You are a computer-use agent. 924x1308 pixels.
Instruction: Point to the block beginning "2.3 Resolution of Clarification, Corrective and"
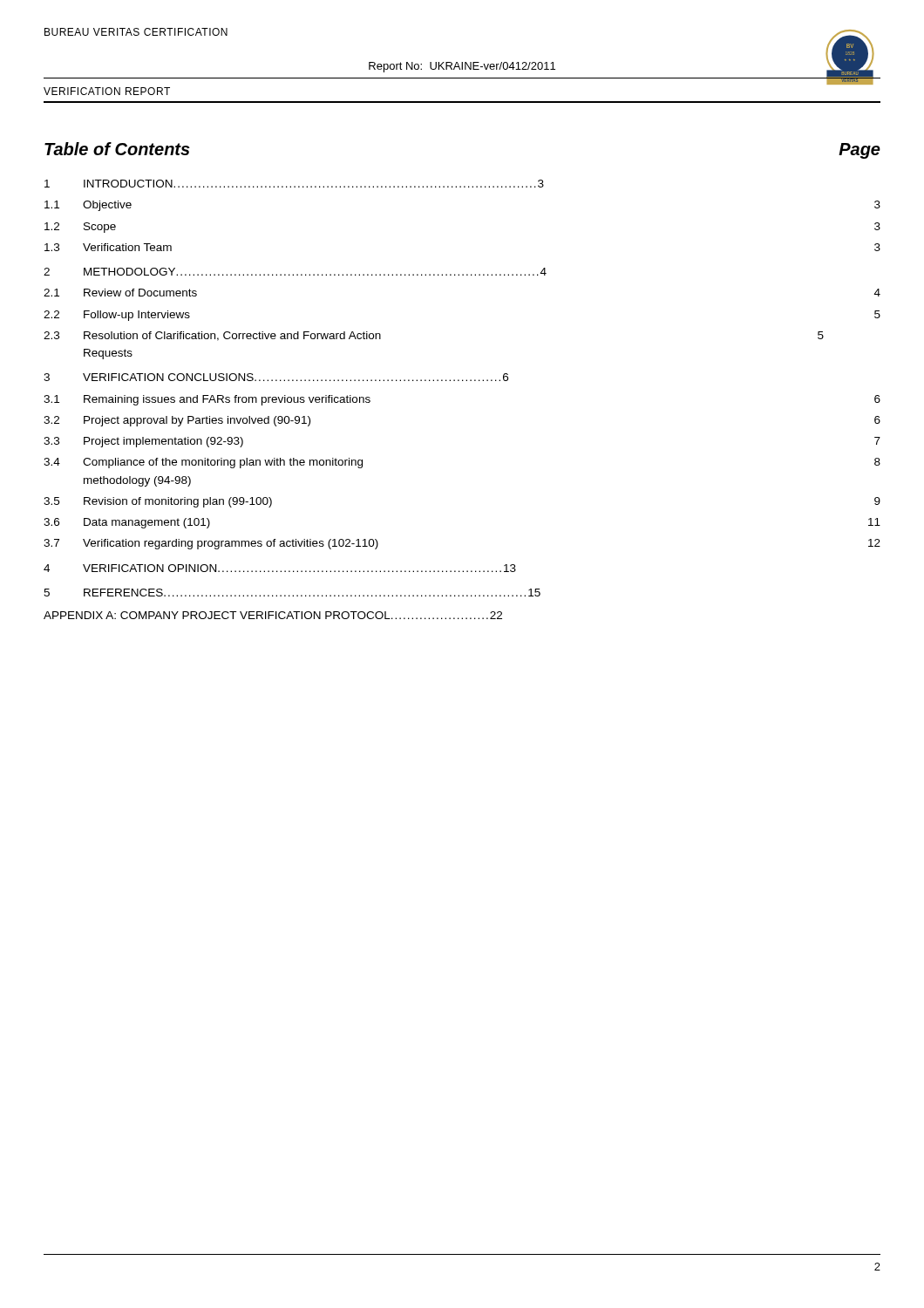coord(233,334)
